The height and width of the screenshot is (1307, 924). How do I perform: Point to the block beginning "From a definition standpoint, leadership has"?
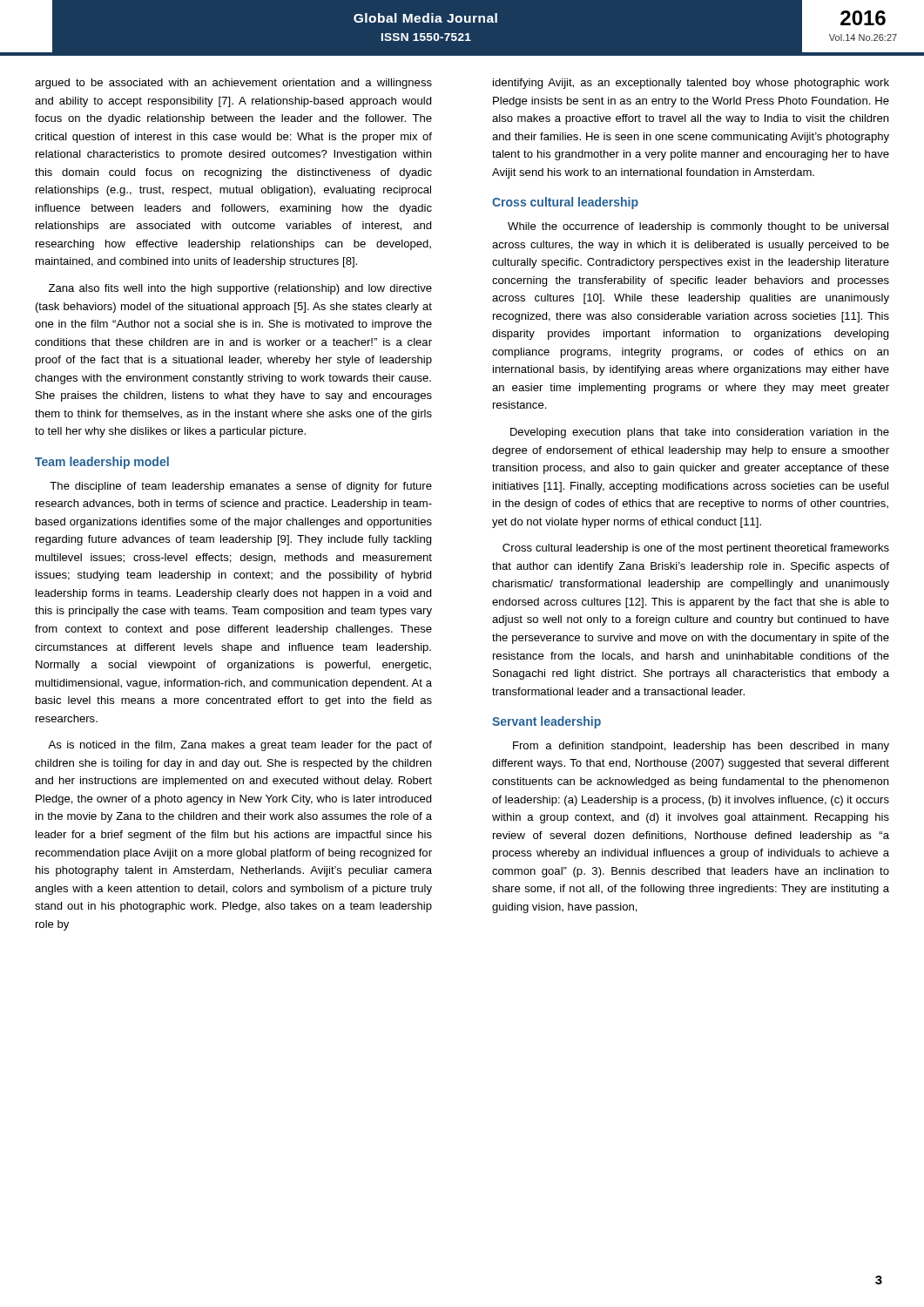(x=691, y=826)
